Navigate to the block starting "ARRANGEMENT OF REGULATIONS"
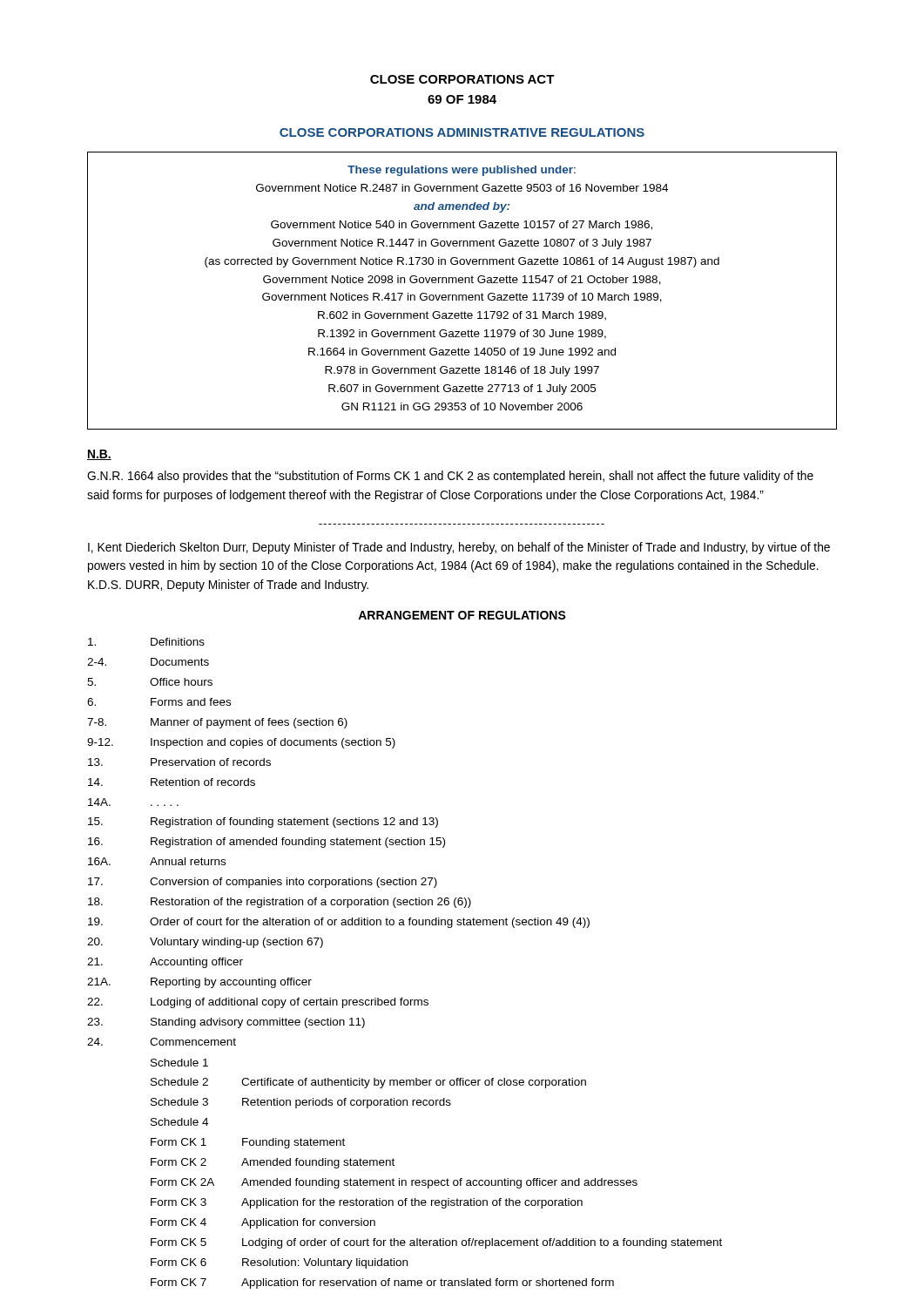This screenshot has height=1307, width=924. (x=462, y=615)
